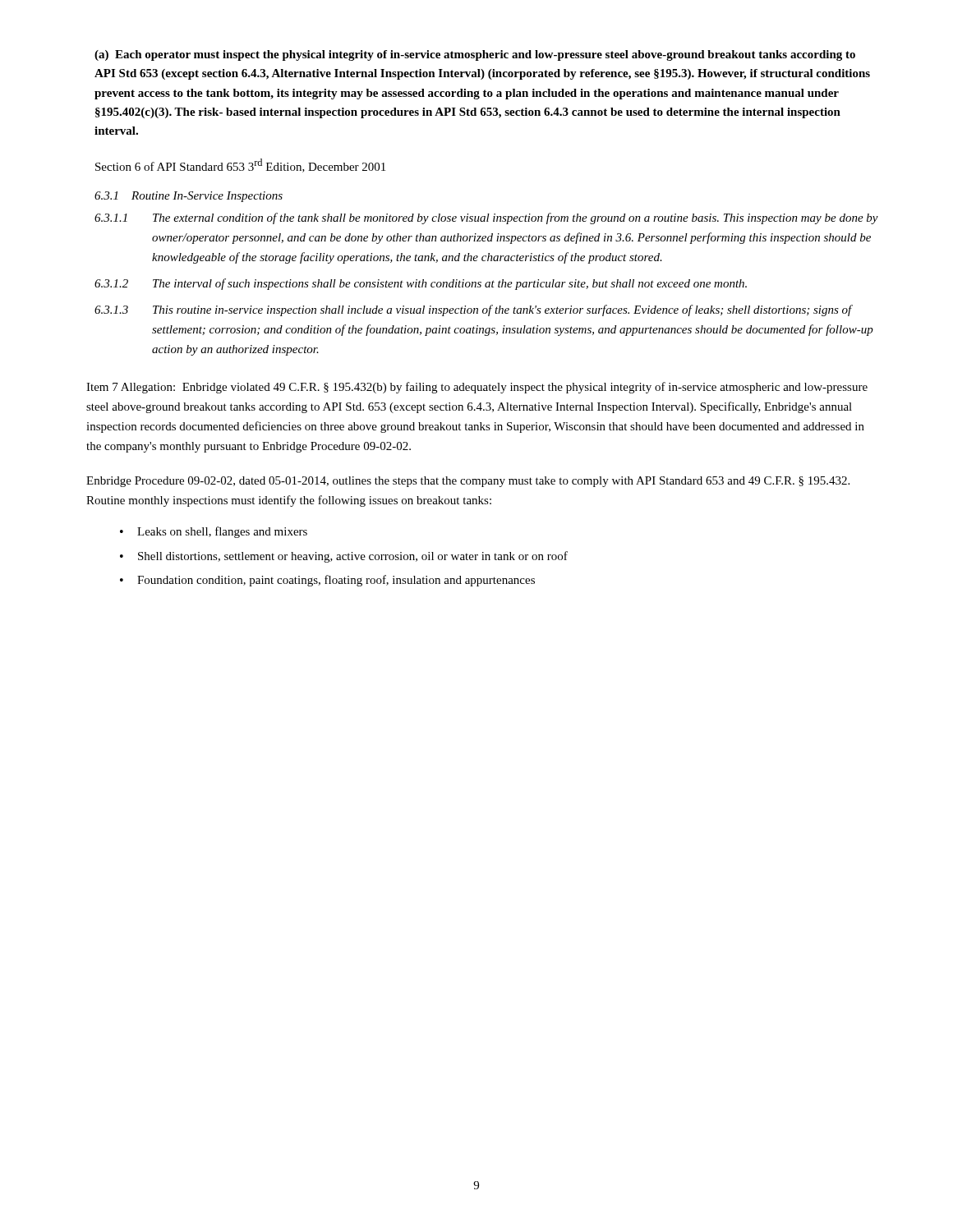Select the passage starting "• Shell distortions, settlement or heaving,"

(x=343, y=557)
